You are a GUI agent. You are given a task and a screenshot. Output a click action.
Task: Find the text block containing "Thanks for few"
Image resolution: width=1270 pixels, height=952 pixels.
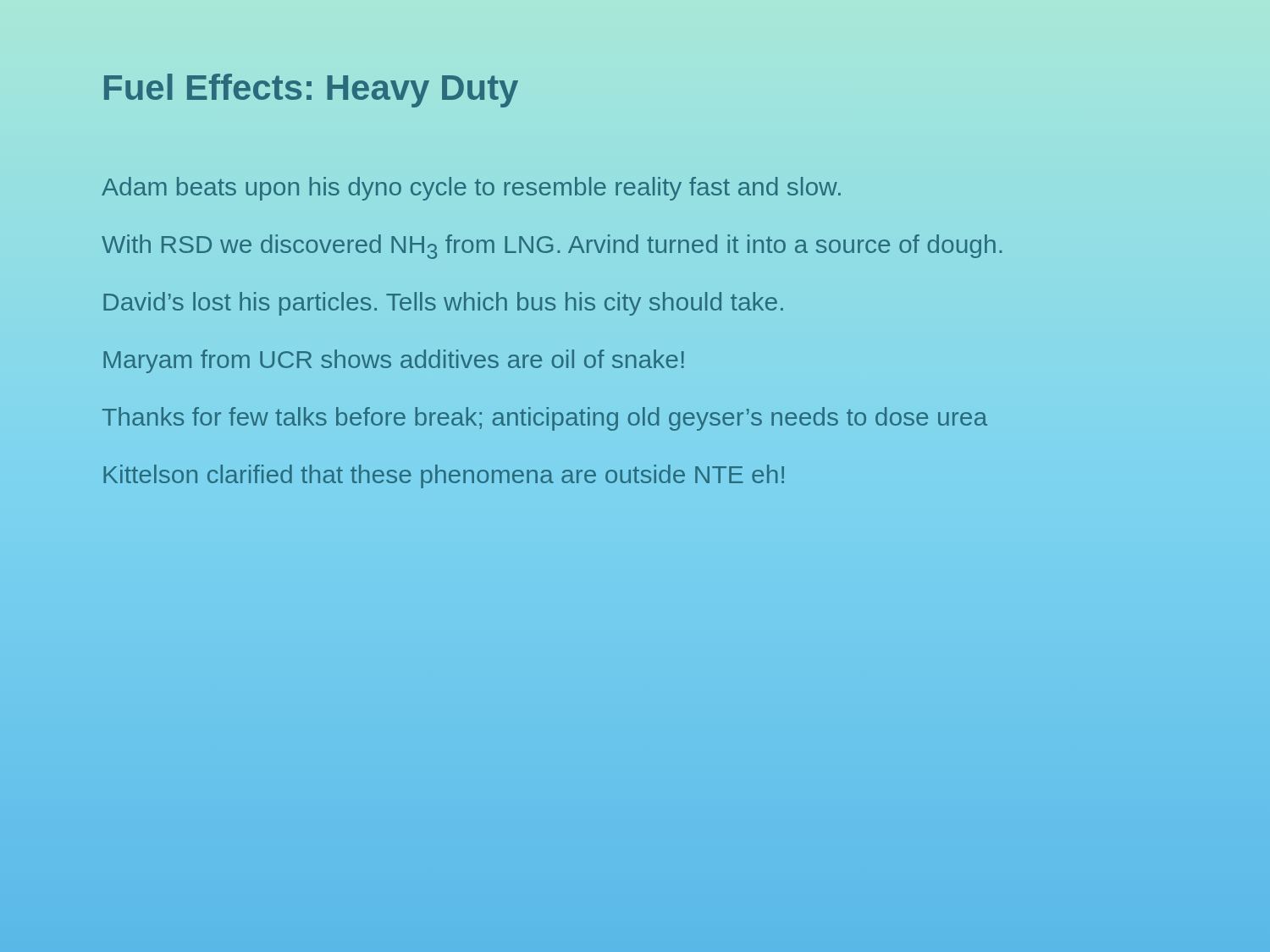[544, 417]
